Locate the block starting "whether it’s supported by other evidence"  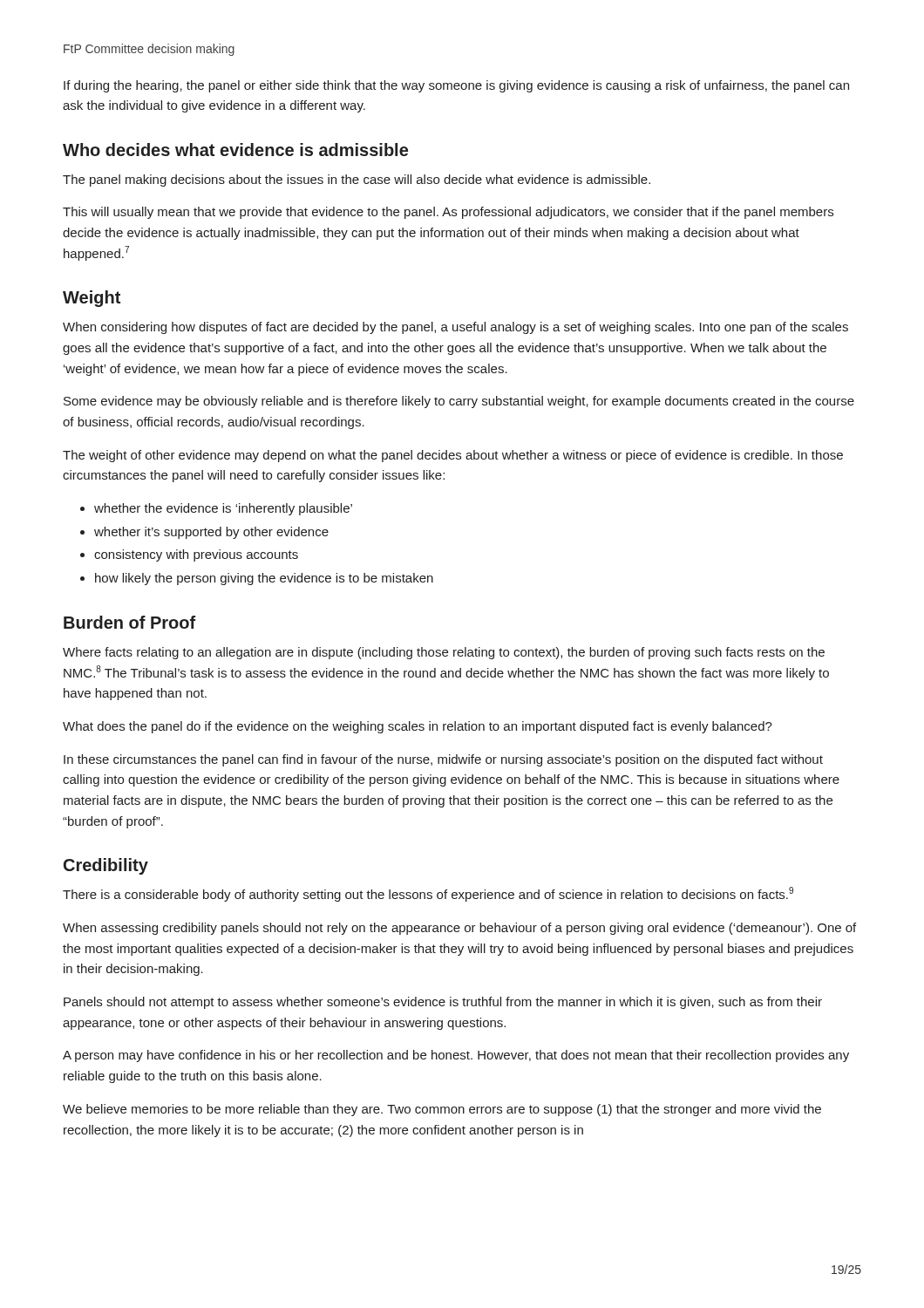[211, 531]
